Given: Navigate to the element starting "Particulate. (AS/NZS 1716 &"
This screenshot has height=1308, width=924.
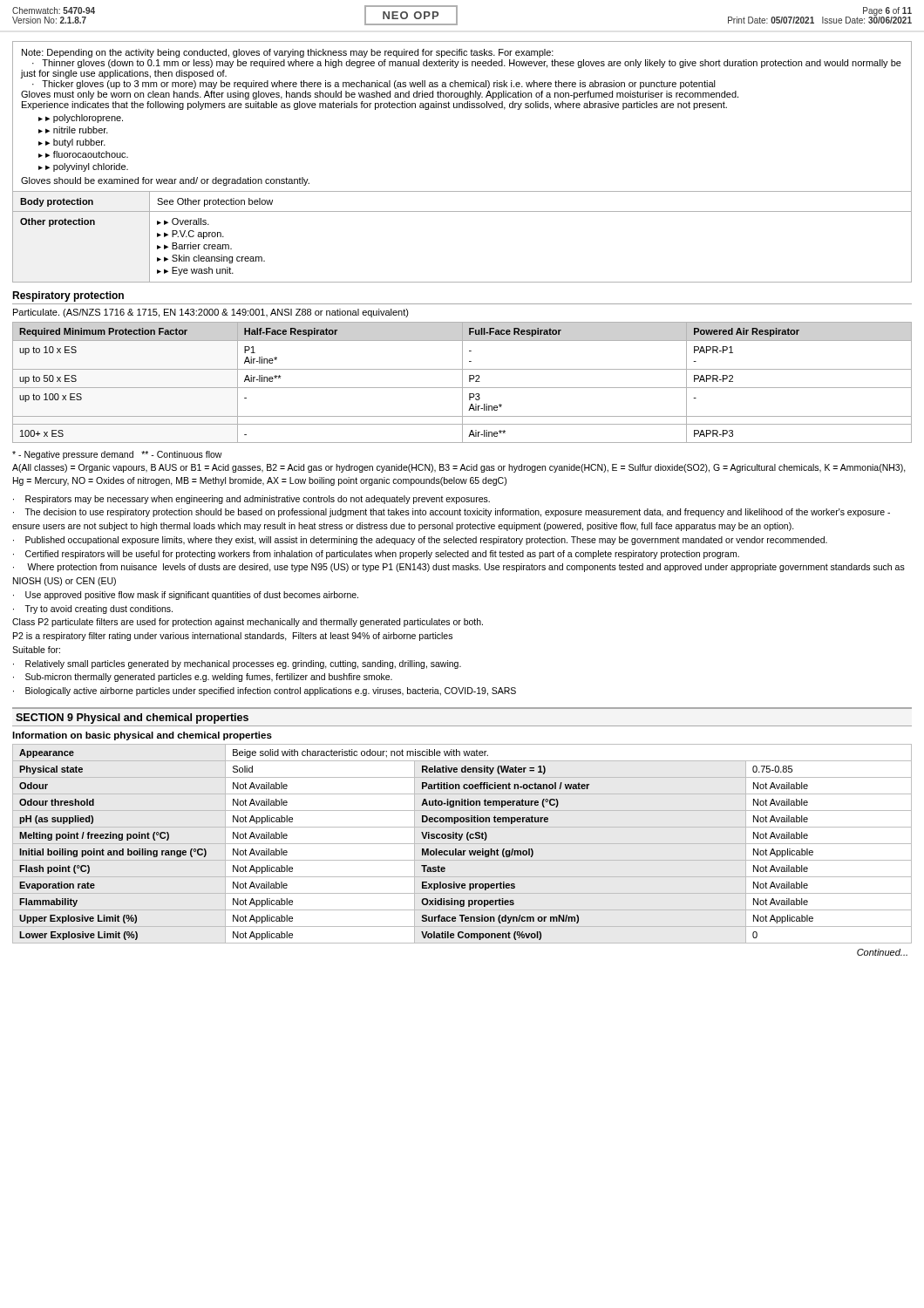Looking at the screenshot, I should [x=210, y=312].
